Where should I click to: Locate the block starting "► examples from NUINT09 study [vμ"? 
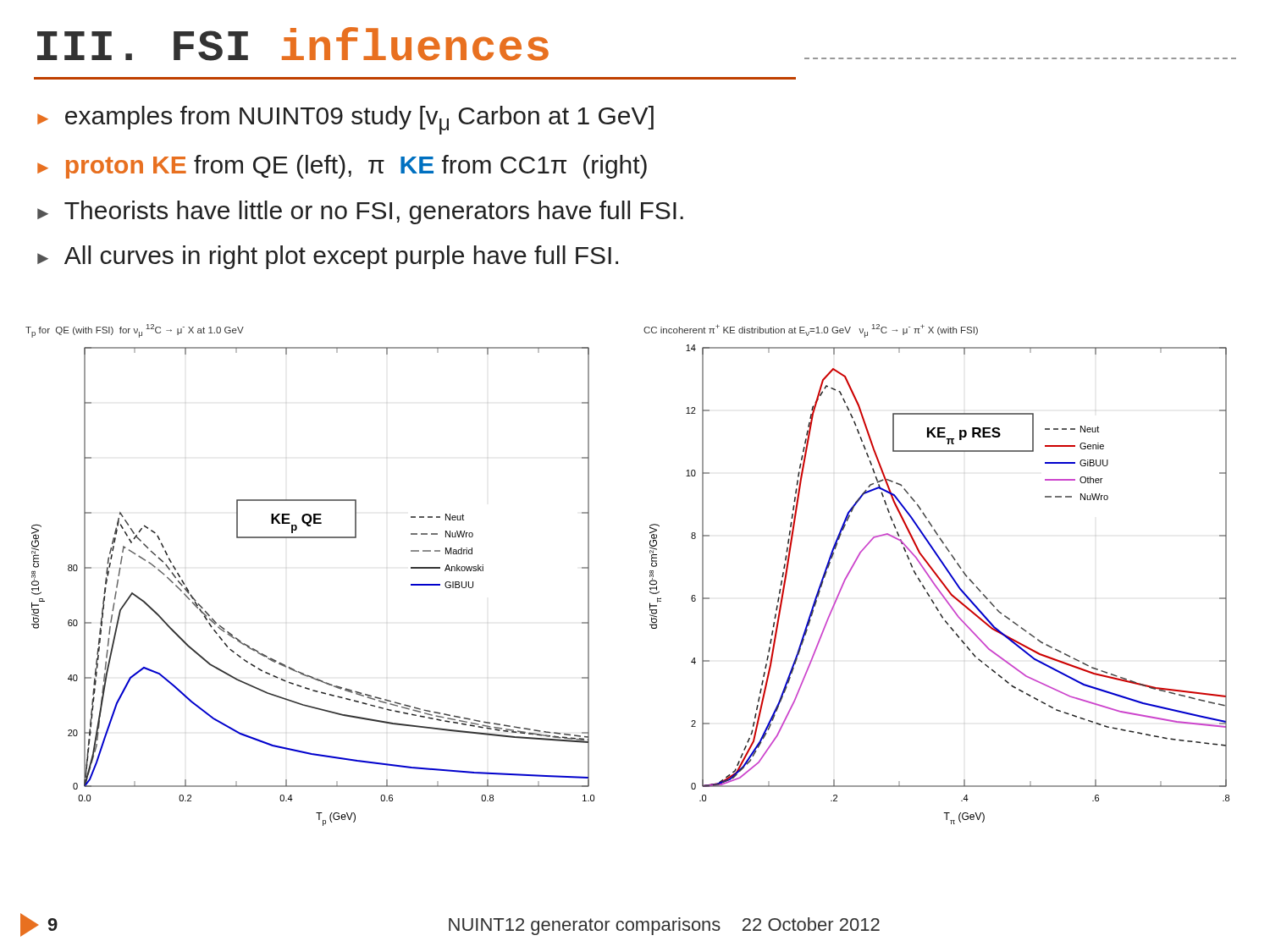[x=345, y=118]
